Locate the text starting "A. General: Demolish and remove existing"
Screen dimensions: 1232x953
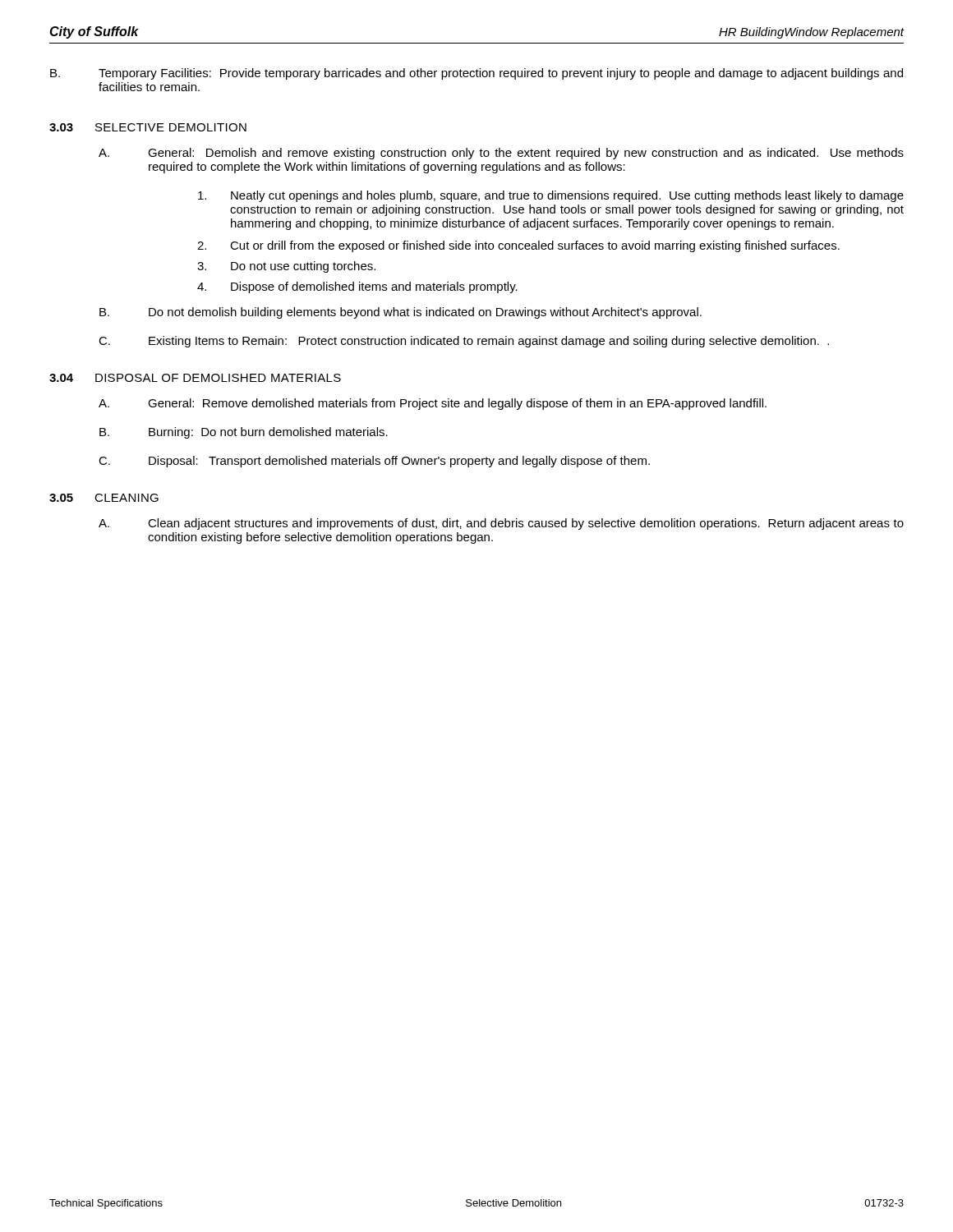tap(501, 219)
